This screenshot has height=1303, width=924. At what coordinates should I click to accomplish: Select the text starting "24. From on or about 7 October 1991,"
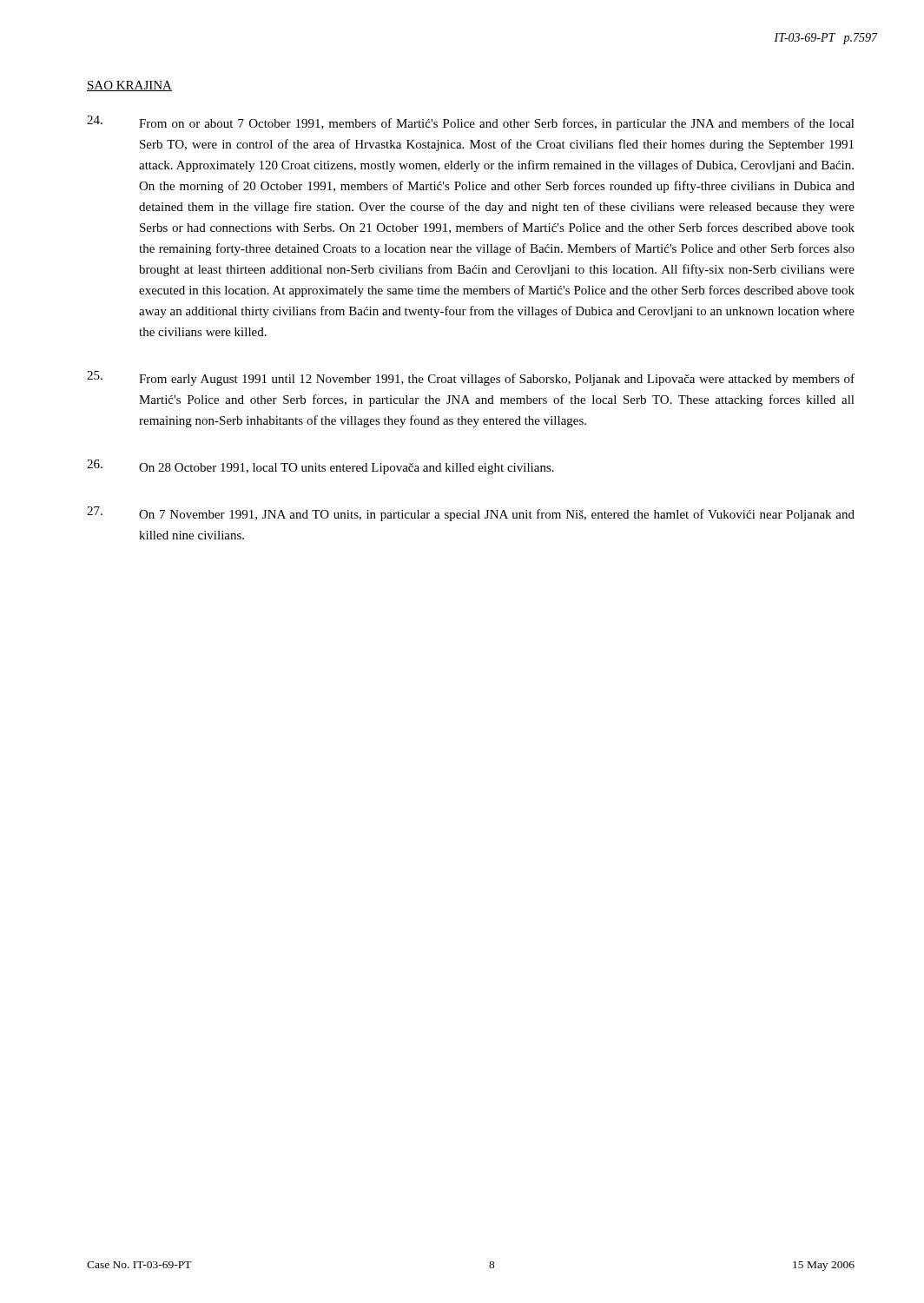471,228
